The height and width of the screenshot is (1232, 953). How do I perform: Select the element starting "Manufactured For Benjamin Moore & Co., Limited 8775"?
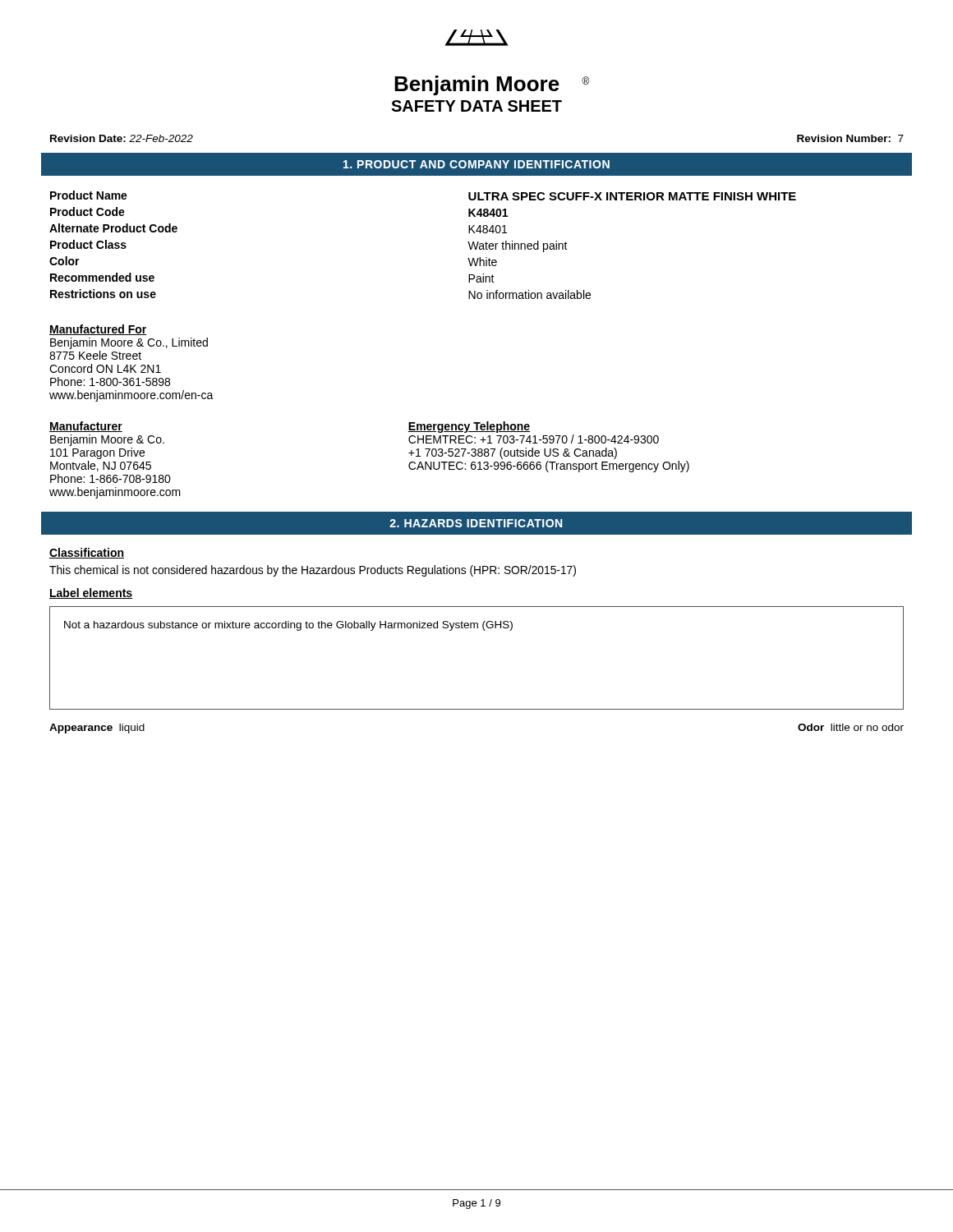pos(98,330)
